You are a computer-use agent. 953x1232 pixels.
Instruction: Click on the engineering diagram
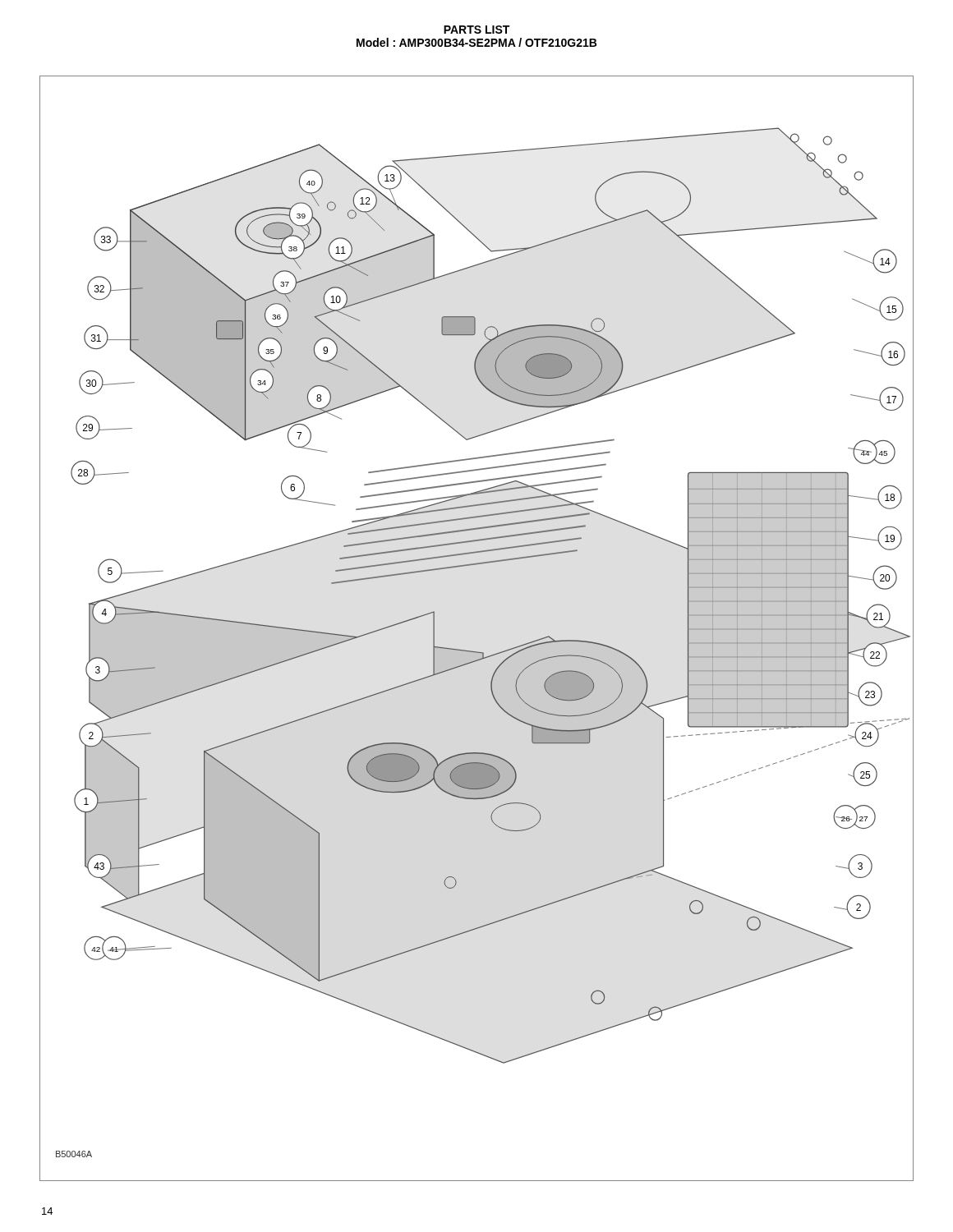[x=476, y=628]
